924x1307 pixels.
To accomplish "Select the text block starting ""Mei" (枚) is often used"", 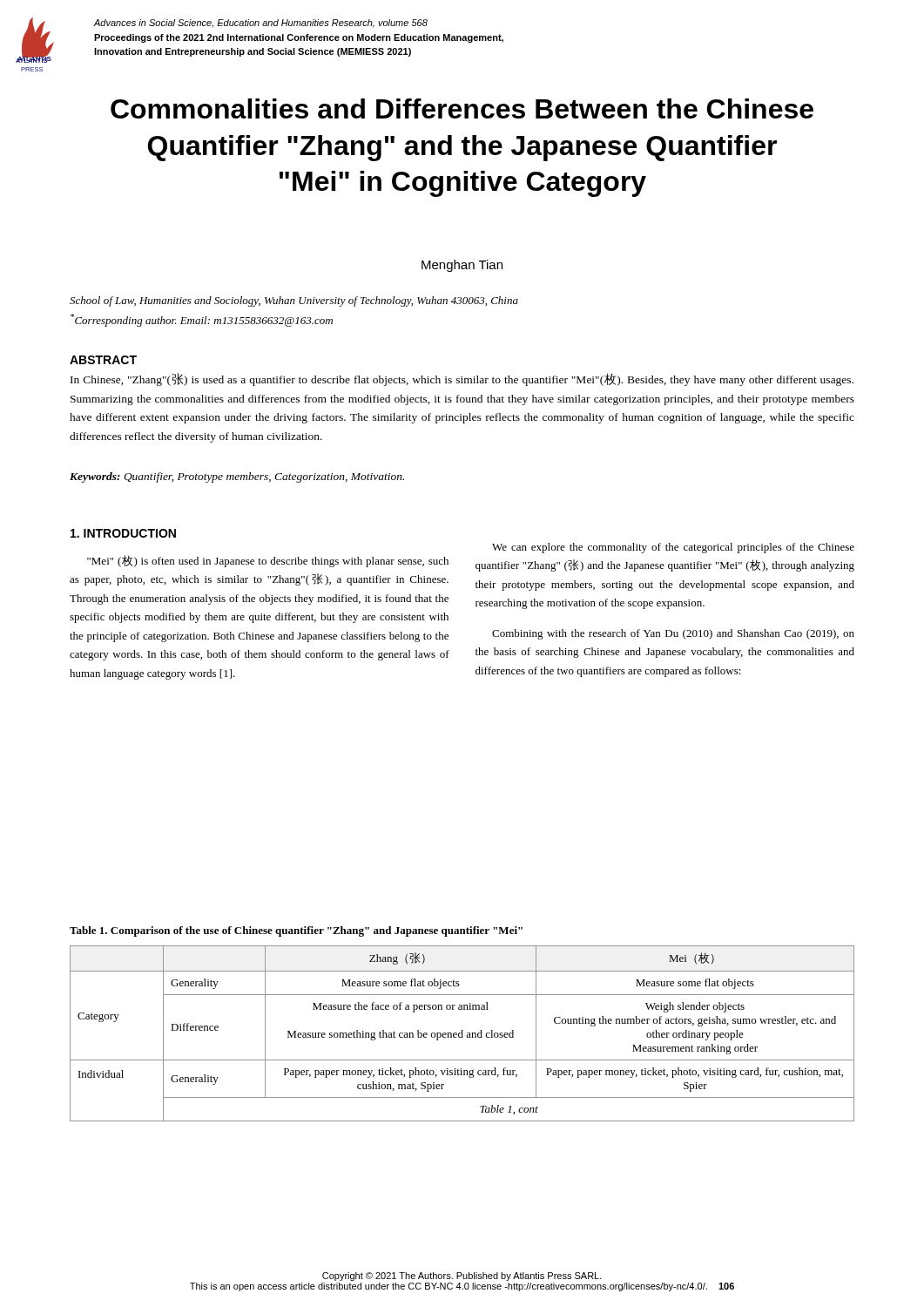I will (259, 617).
